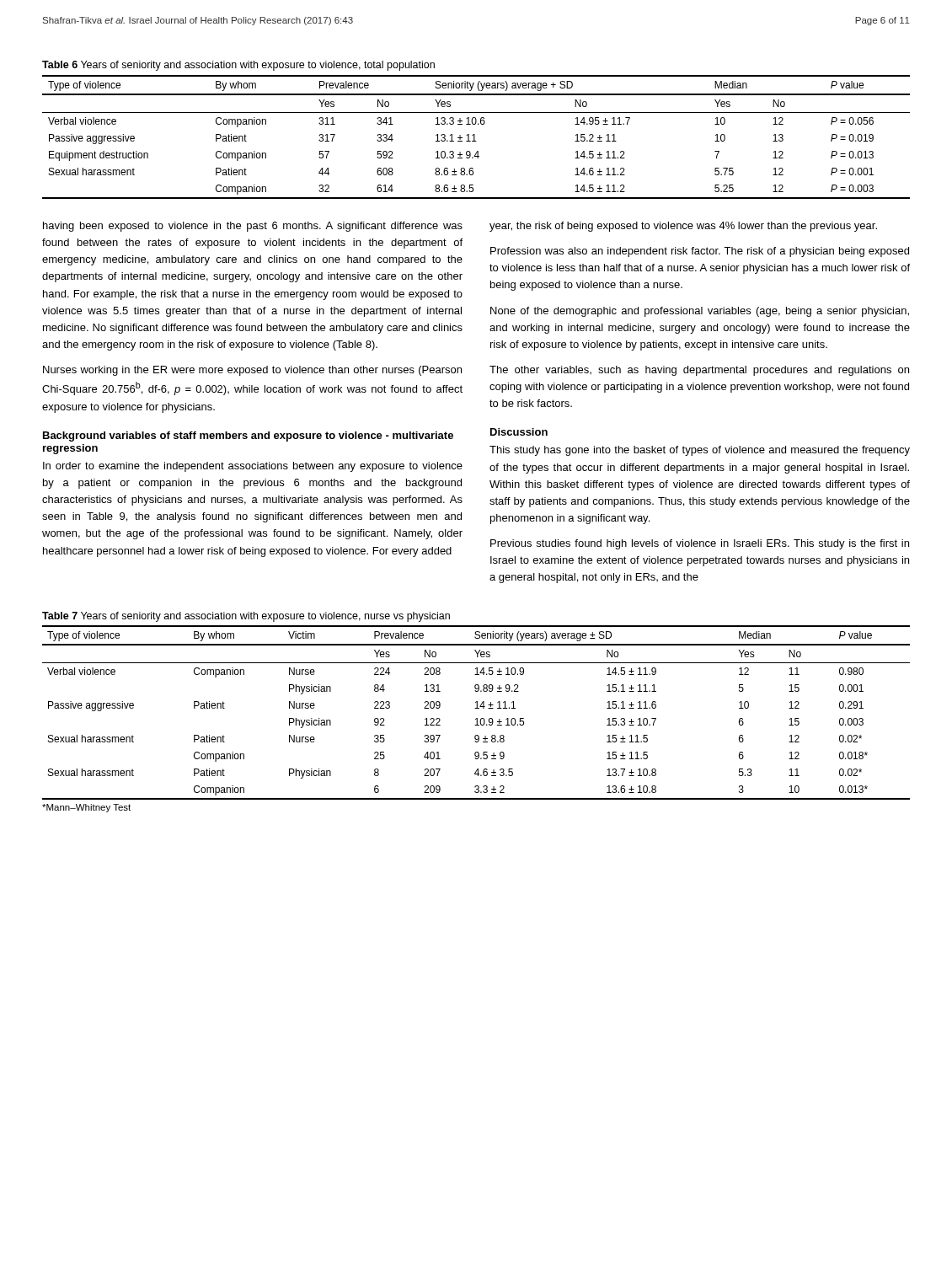
Task: Locate the caption containing "Table 7 Years of seniority"
Action: 246,616
